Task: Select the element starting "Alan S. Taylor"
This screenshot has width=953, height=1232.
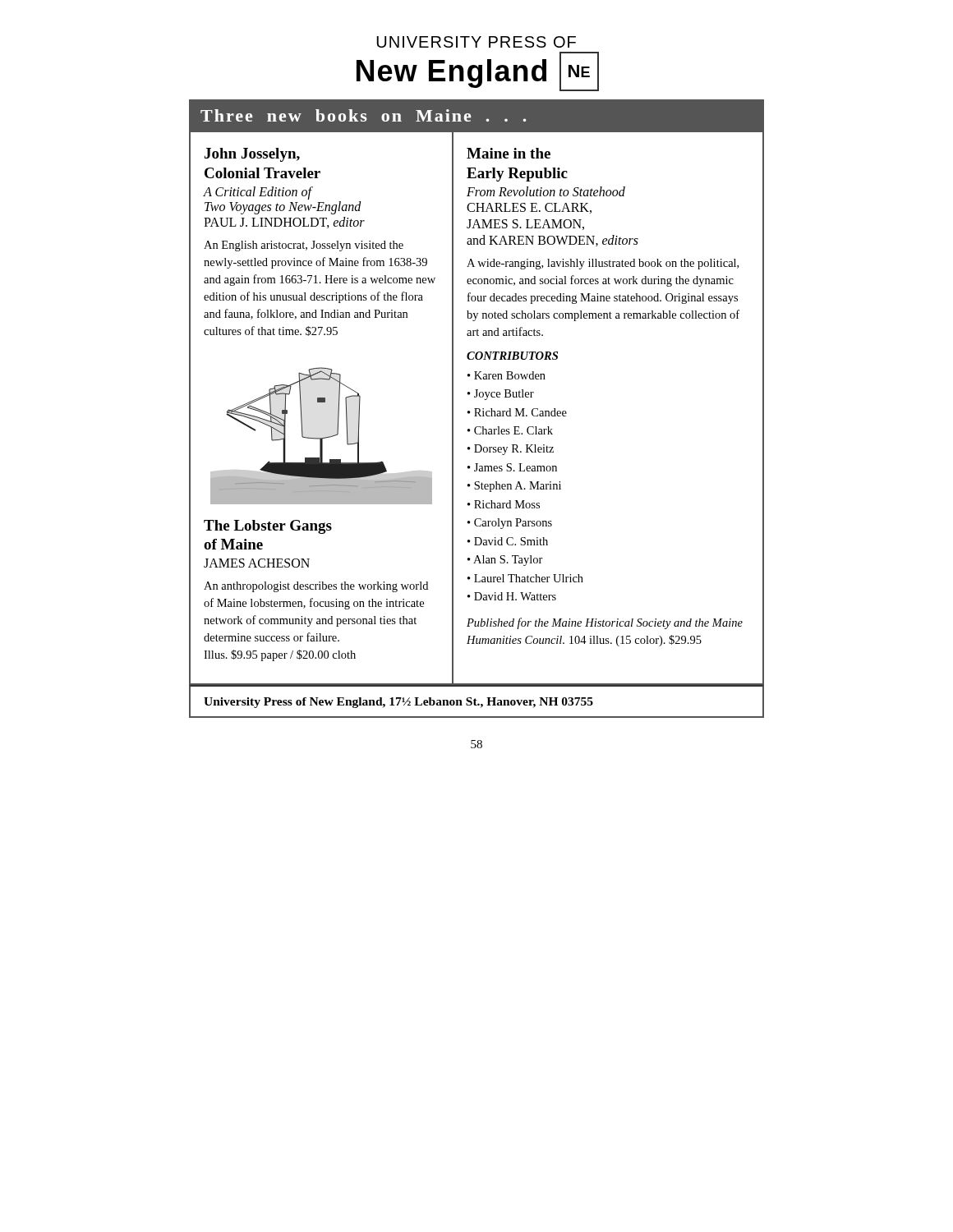Action: tap(508, 560)
